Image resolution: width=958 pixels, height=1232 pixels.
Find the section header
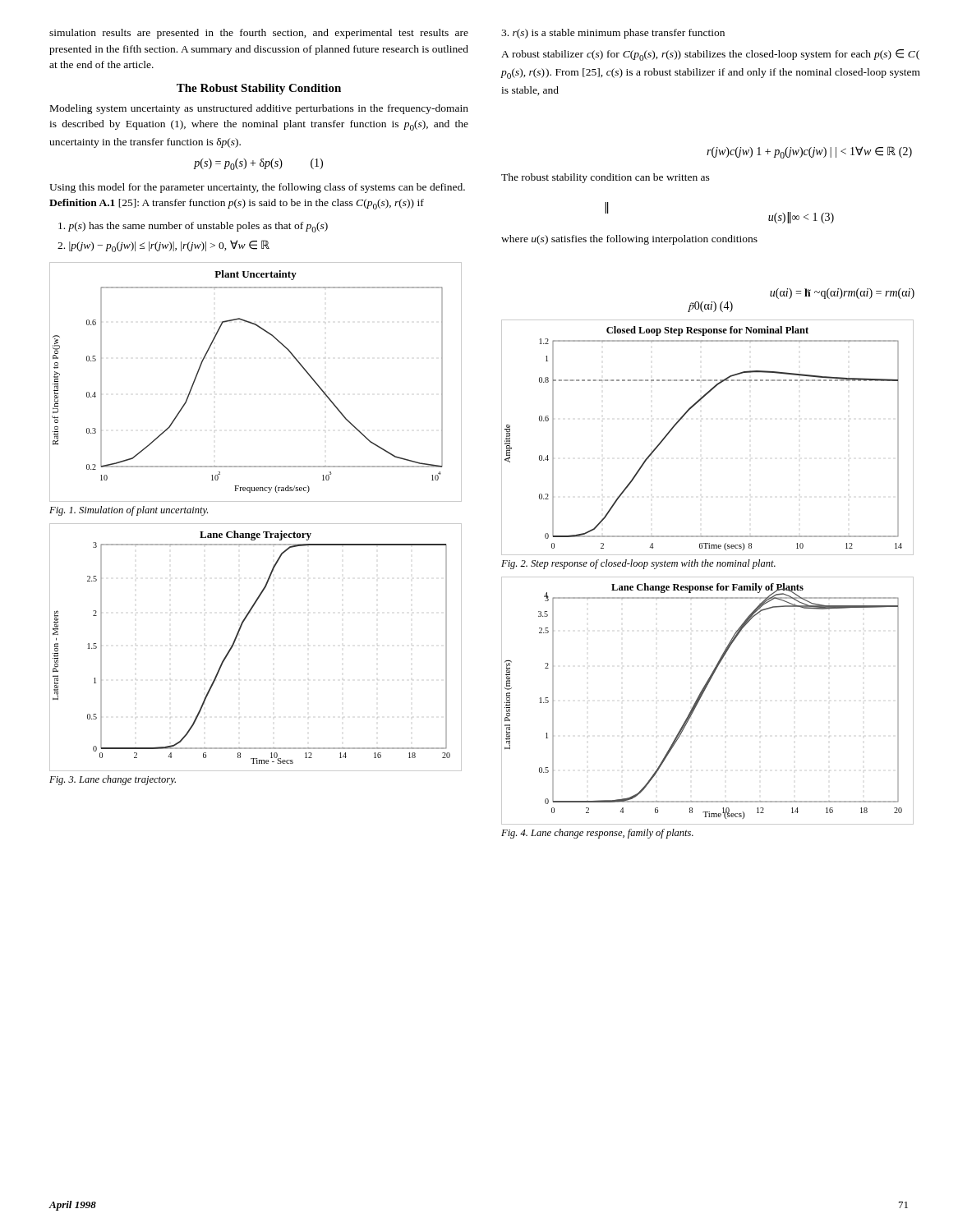click(x=259, y=88)
